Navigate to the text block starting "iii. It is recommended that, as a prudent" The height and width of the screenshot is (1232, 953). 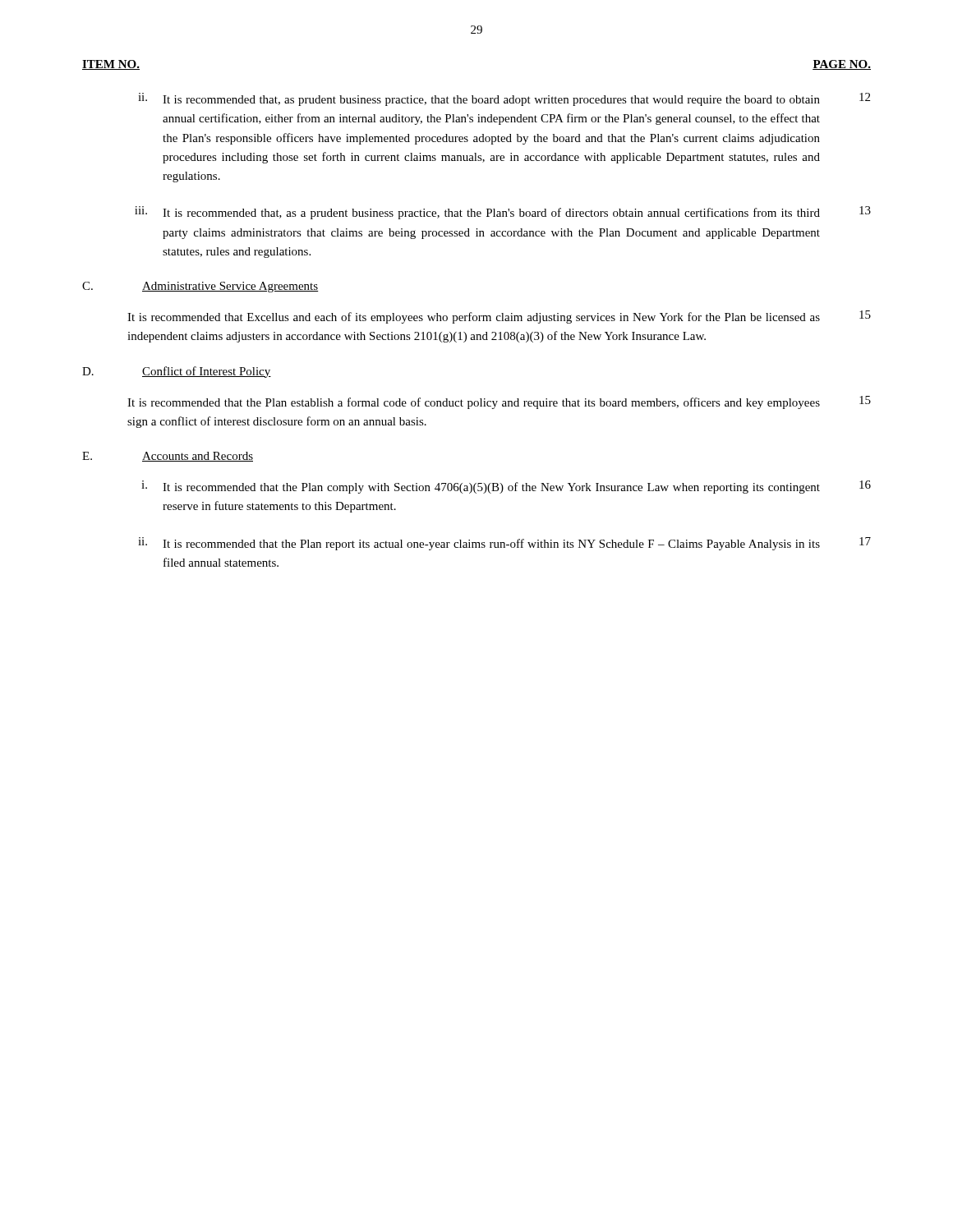point(476,233)
